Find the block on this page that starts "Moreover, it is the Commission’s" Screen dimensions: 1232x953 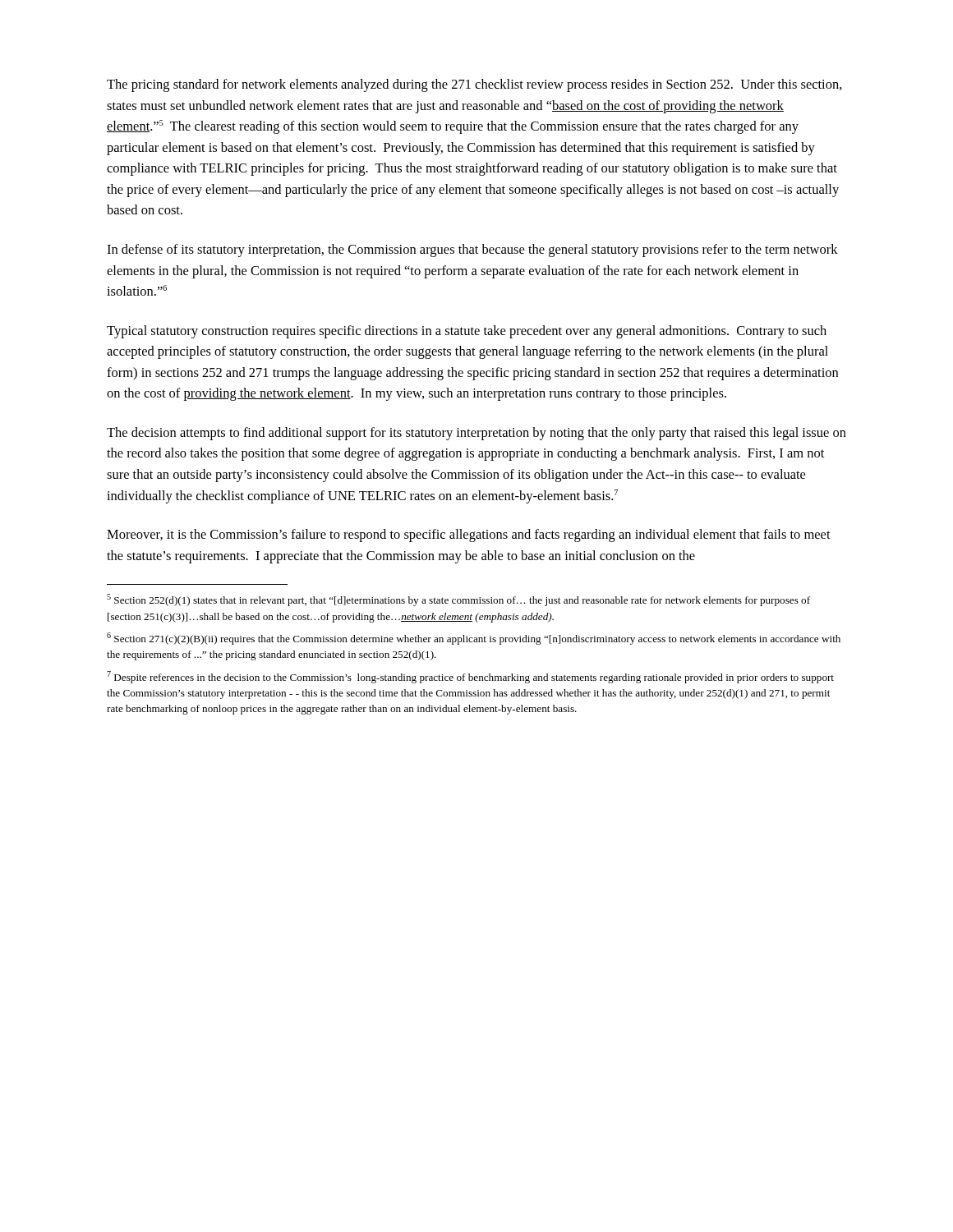(x=468, y=545)
